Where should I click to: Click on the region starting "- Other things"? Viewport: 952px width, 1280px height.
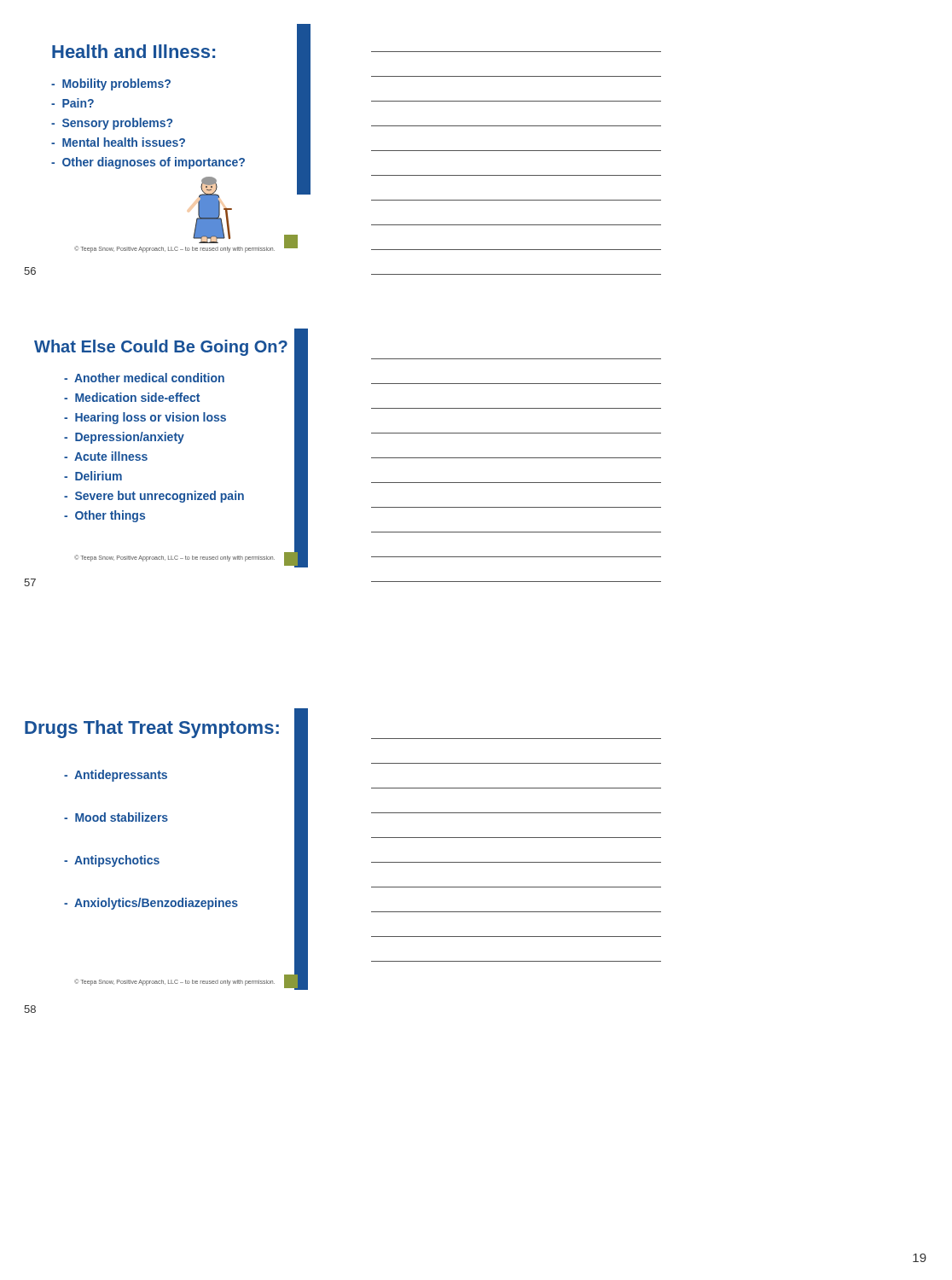coord(105,515)
